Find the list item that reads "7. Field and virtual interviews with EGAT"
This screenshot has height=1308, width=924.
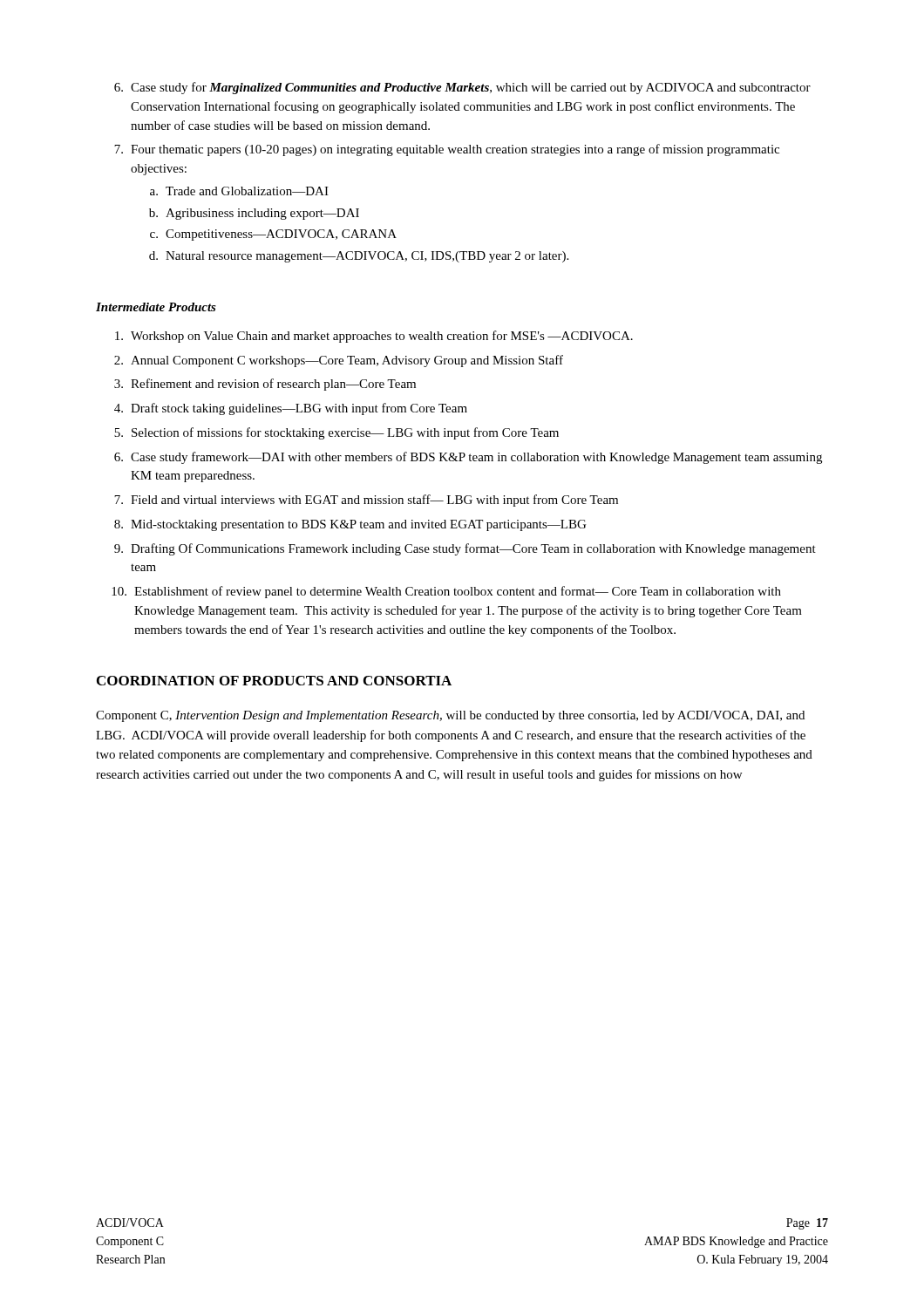462,500
